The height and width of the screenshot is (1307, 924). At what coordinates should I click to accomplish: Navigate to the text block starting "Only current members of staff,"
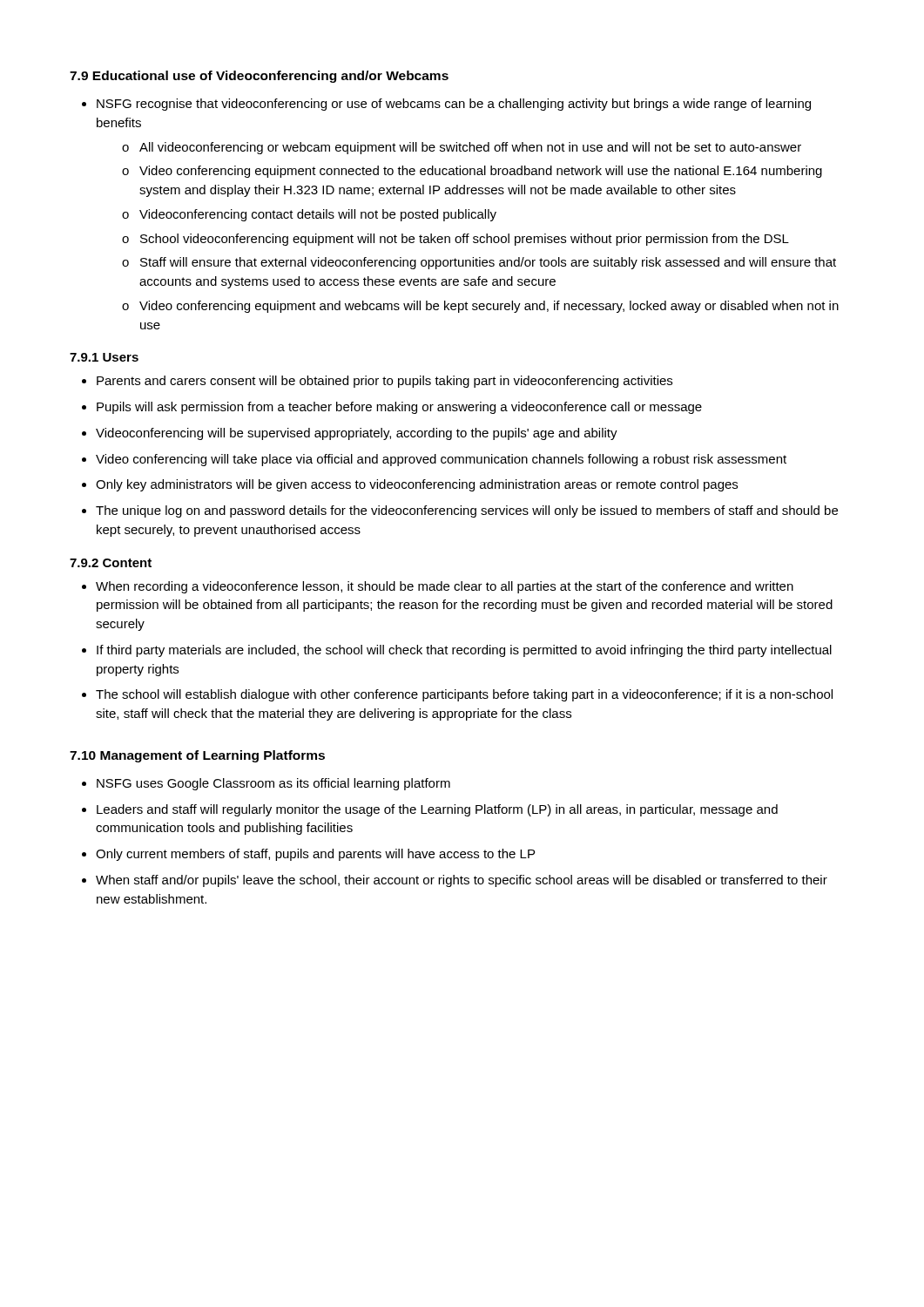click(x=316, y=853)
